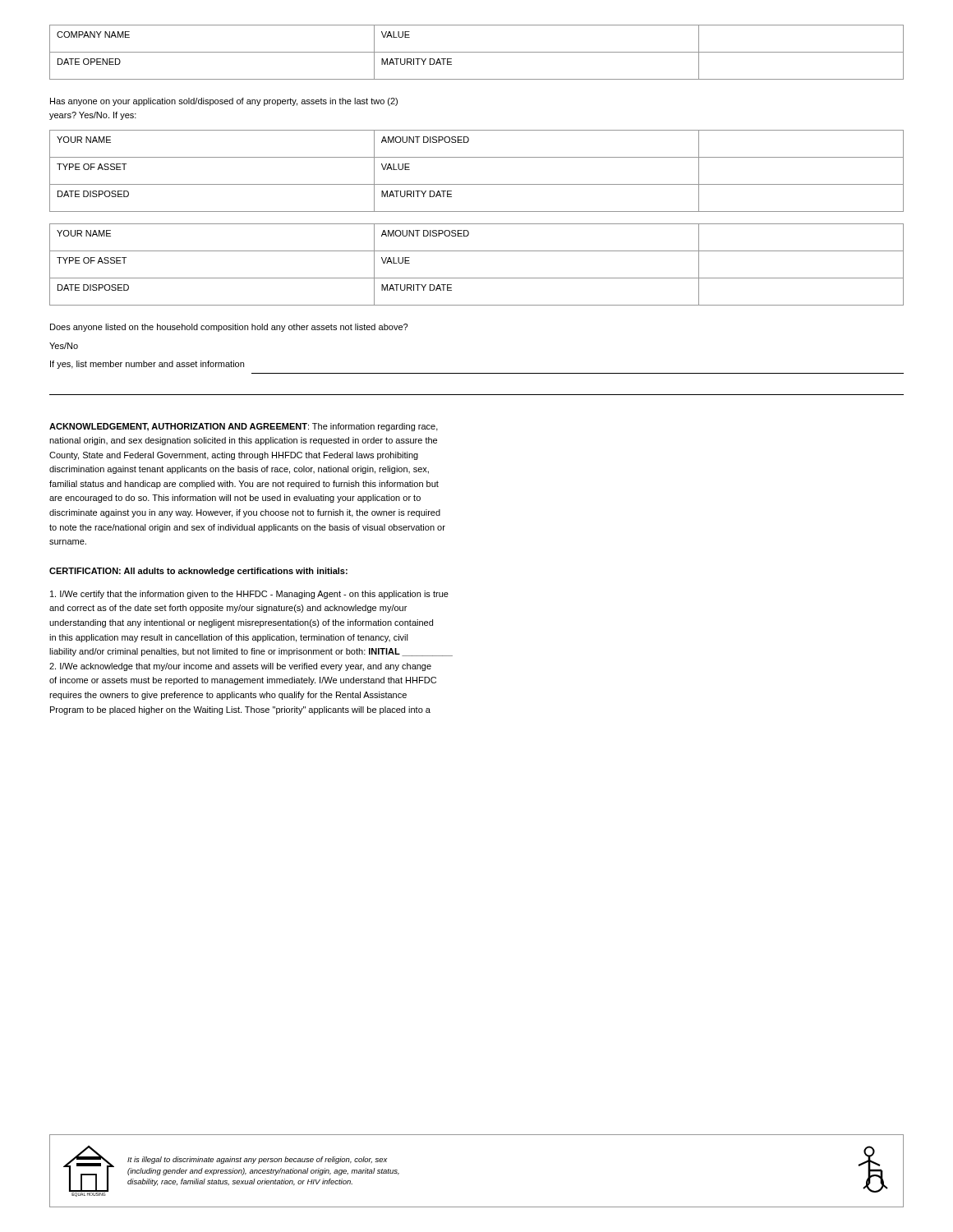Select the text block containing "It is illegal to discriminate"
This screenshot has width=953, height=1232.
tap(264, 1170)
